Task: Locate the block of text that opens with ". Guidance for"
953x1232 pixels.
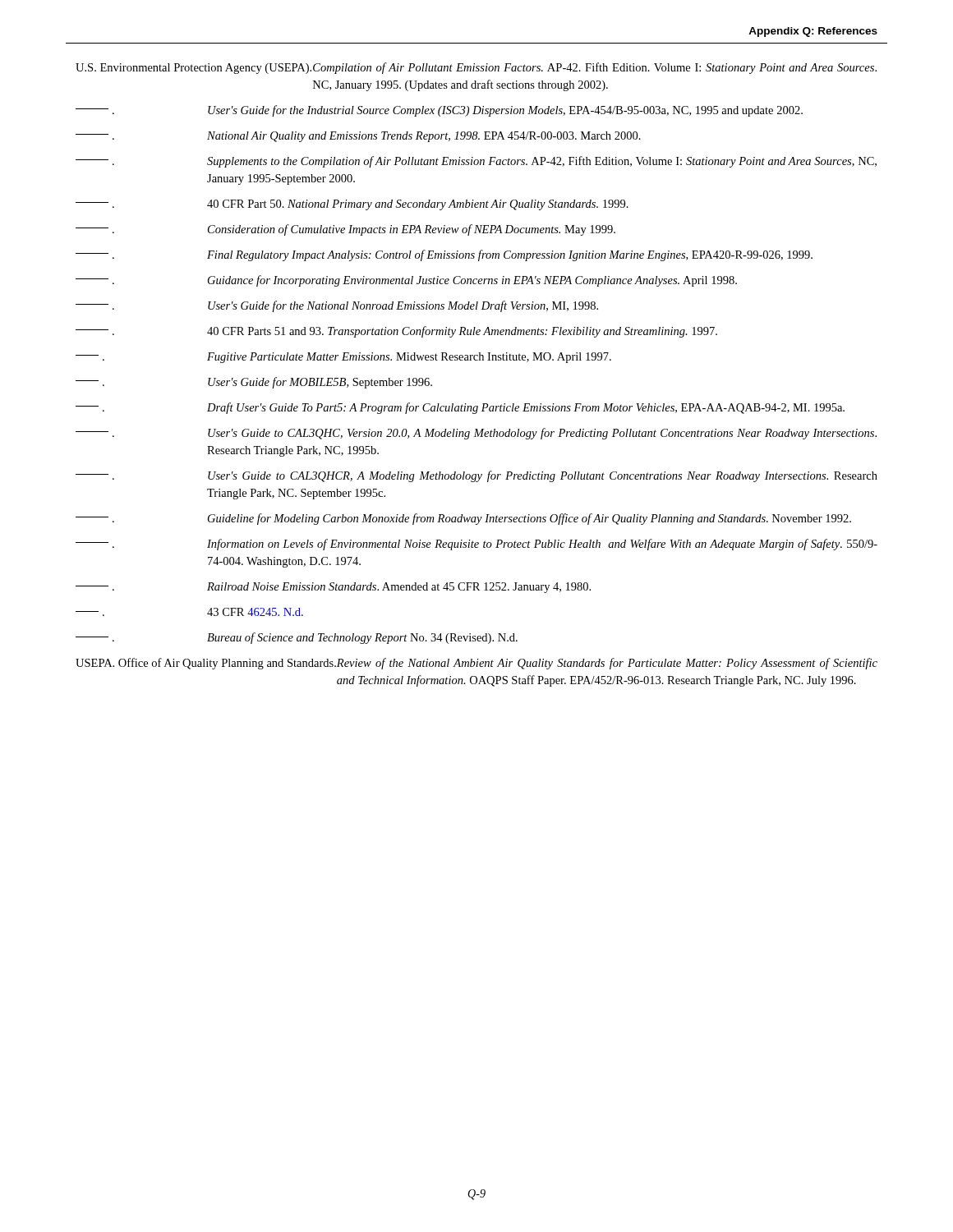Action: coord(476,281)
